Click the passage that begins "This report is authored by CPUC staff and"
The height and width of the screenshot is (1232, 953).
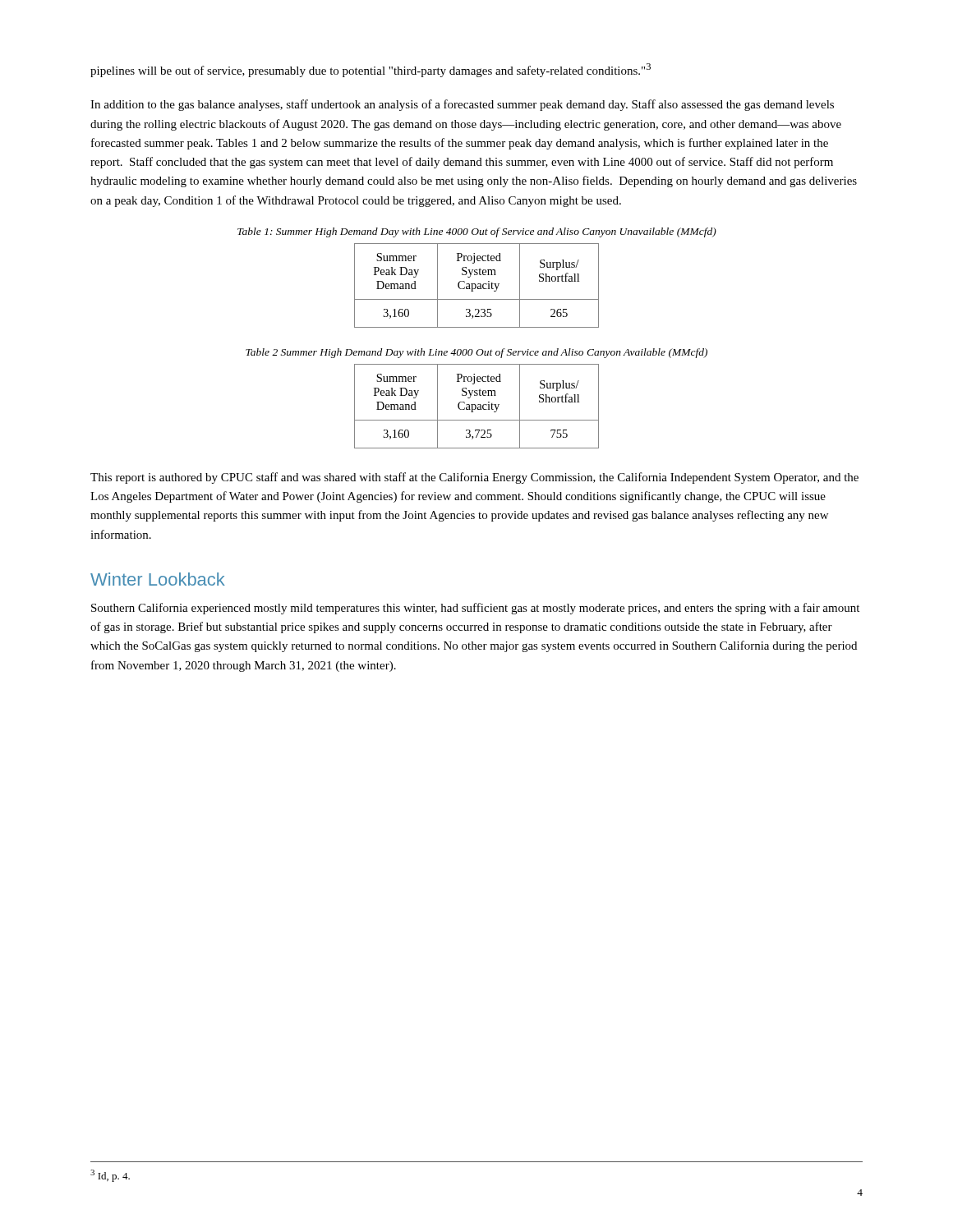475,506
